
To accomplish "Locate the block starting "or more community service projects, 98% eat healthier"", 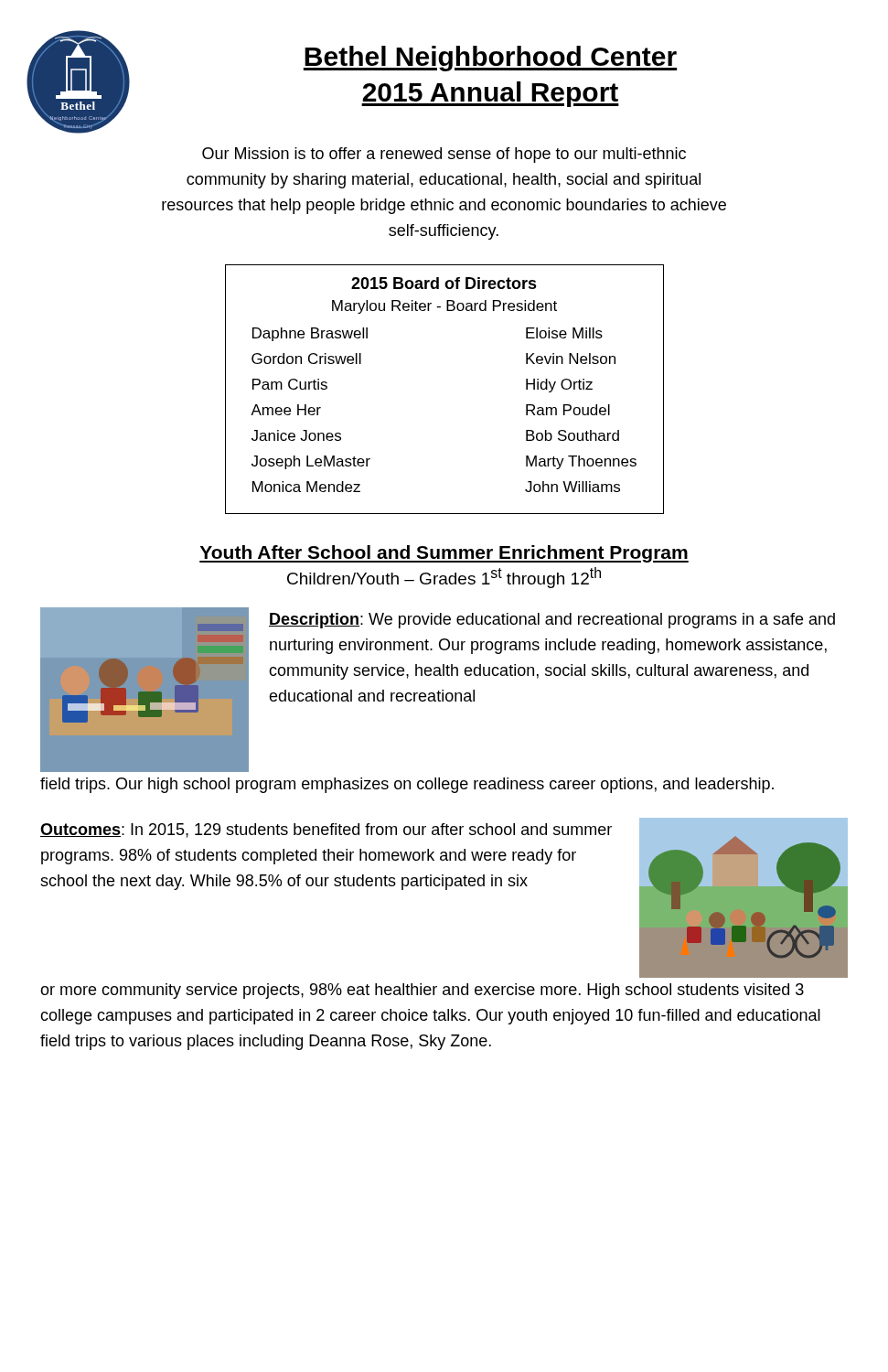I will pyautogui.click(x=431, y=1015).
